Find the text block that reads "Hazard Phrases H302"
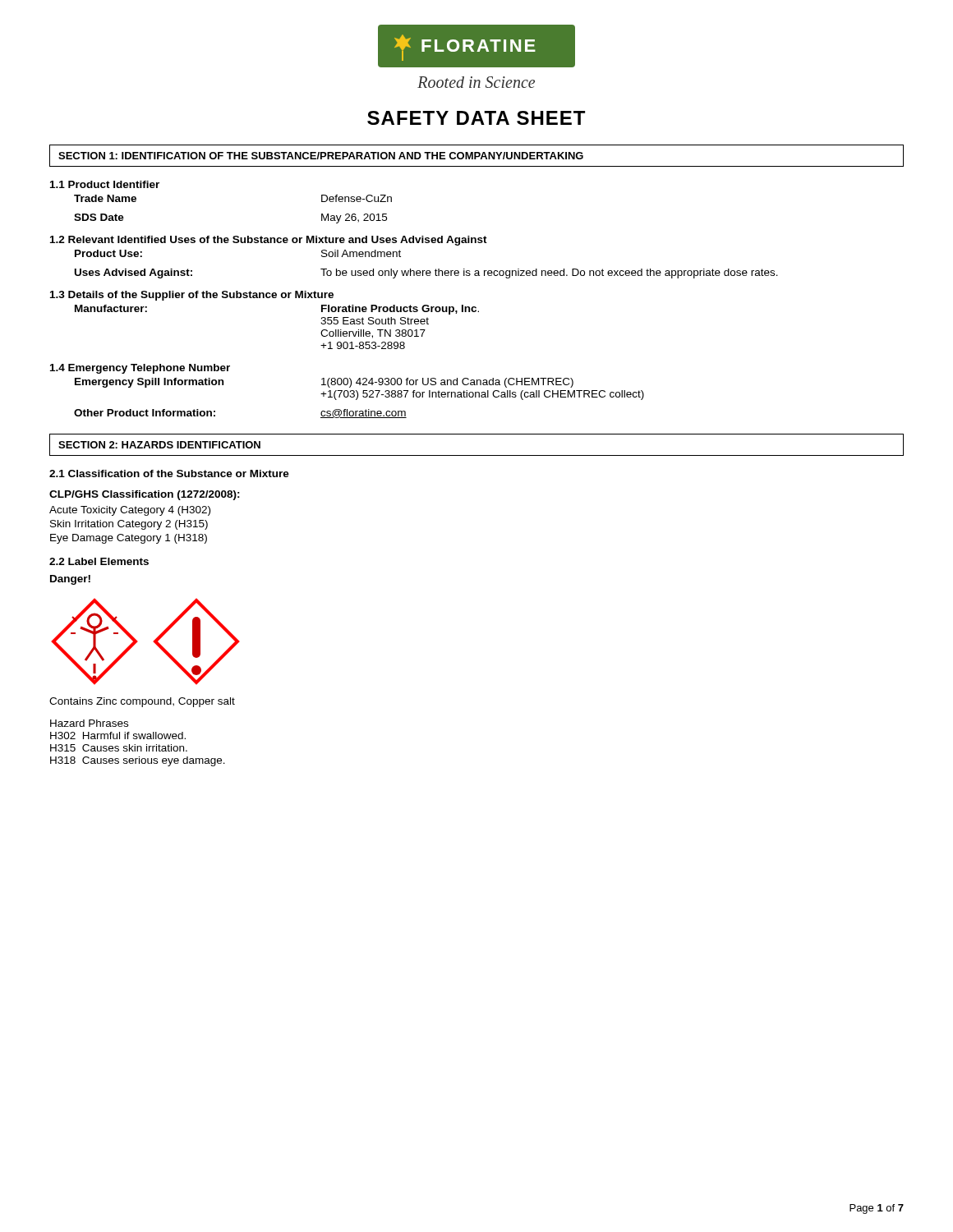 point(137,742)
